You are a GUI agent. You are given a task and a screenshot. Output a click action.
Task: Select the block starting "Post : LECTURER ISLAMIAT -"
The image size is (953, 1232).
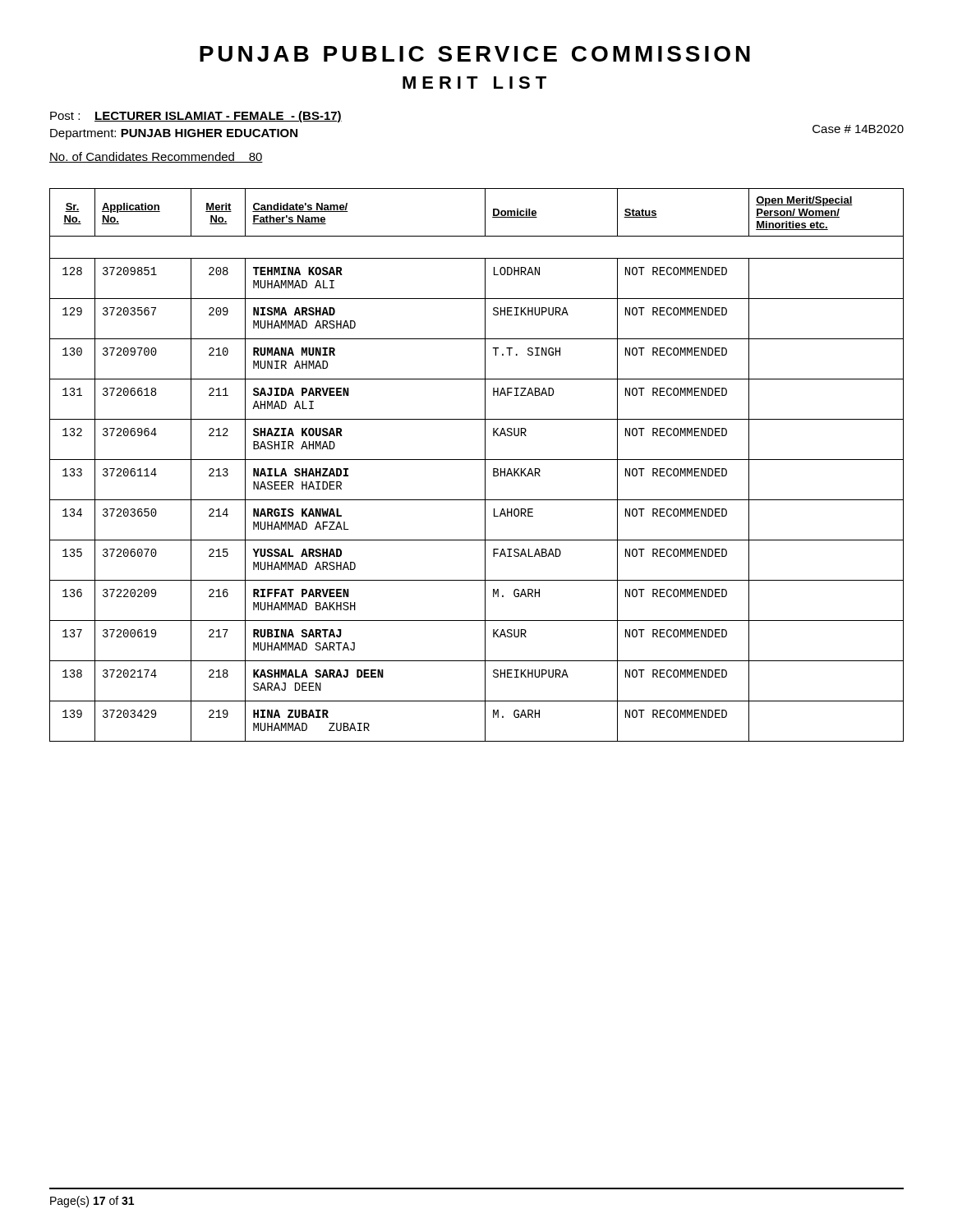(x=195, y=115)
